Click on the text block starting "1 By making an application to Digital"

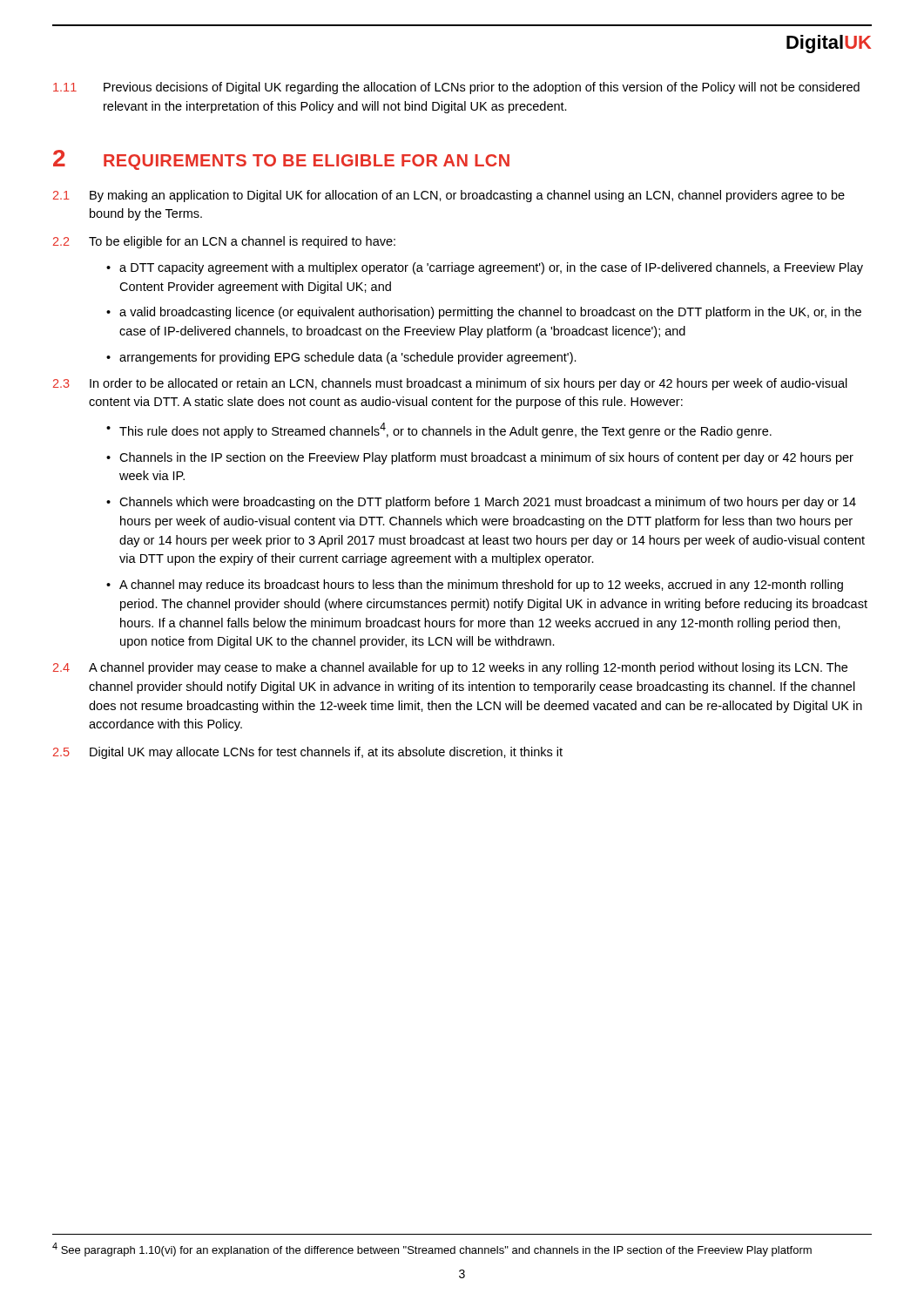(462, 205)
